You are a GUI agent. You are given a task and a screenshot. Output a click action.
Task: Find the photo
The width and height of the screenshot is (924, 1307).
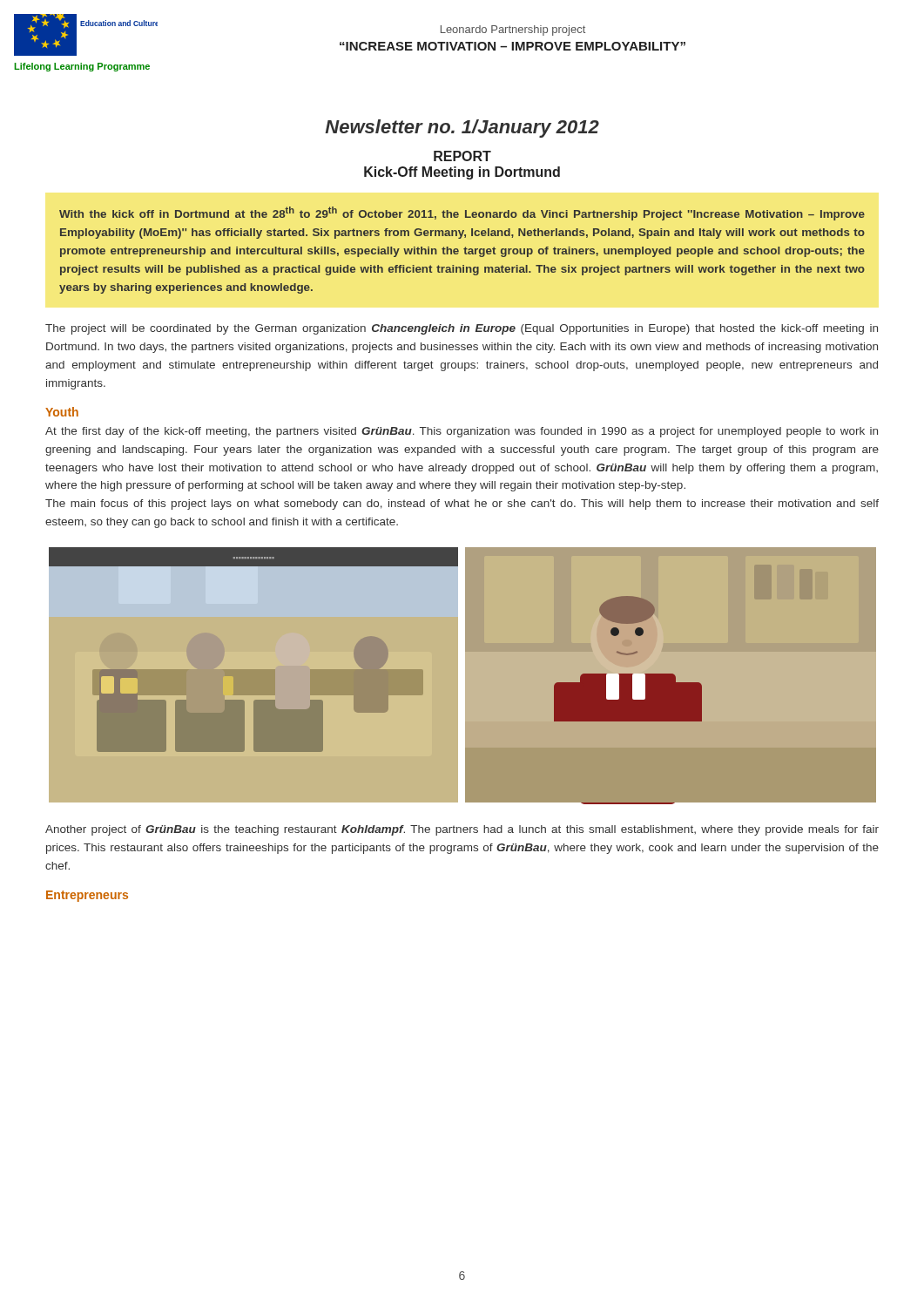462,677
